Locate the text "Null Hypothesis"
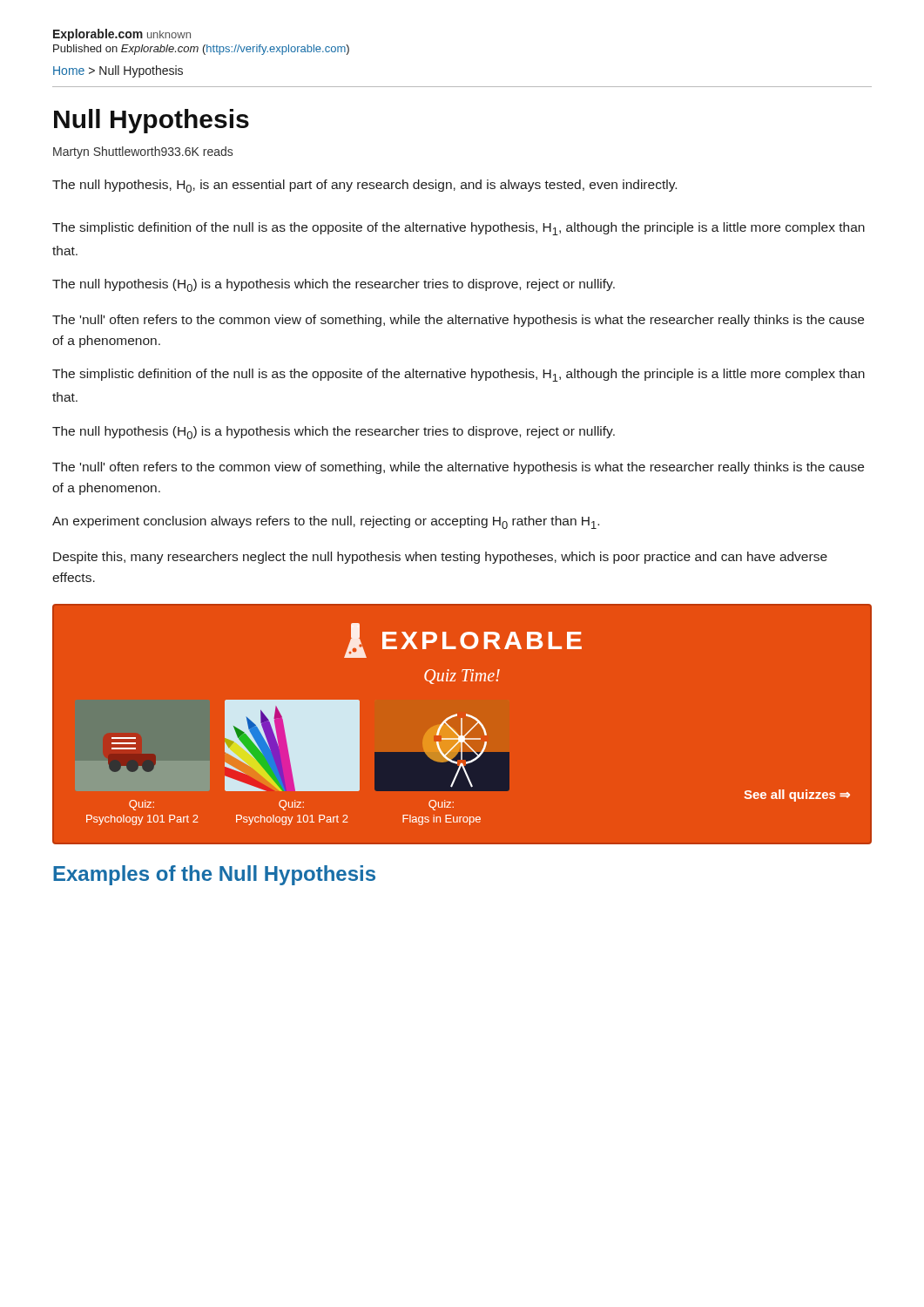924x1307 pixels. point(151,119)
